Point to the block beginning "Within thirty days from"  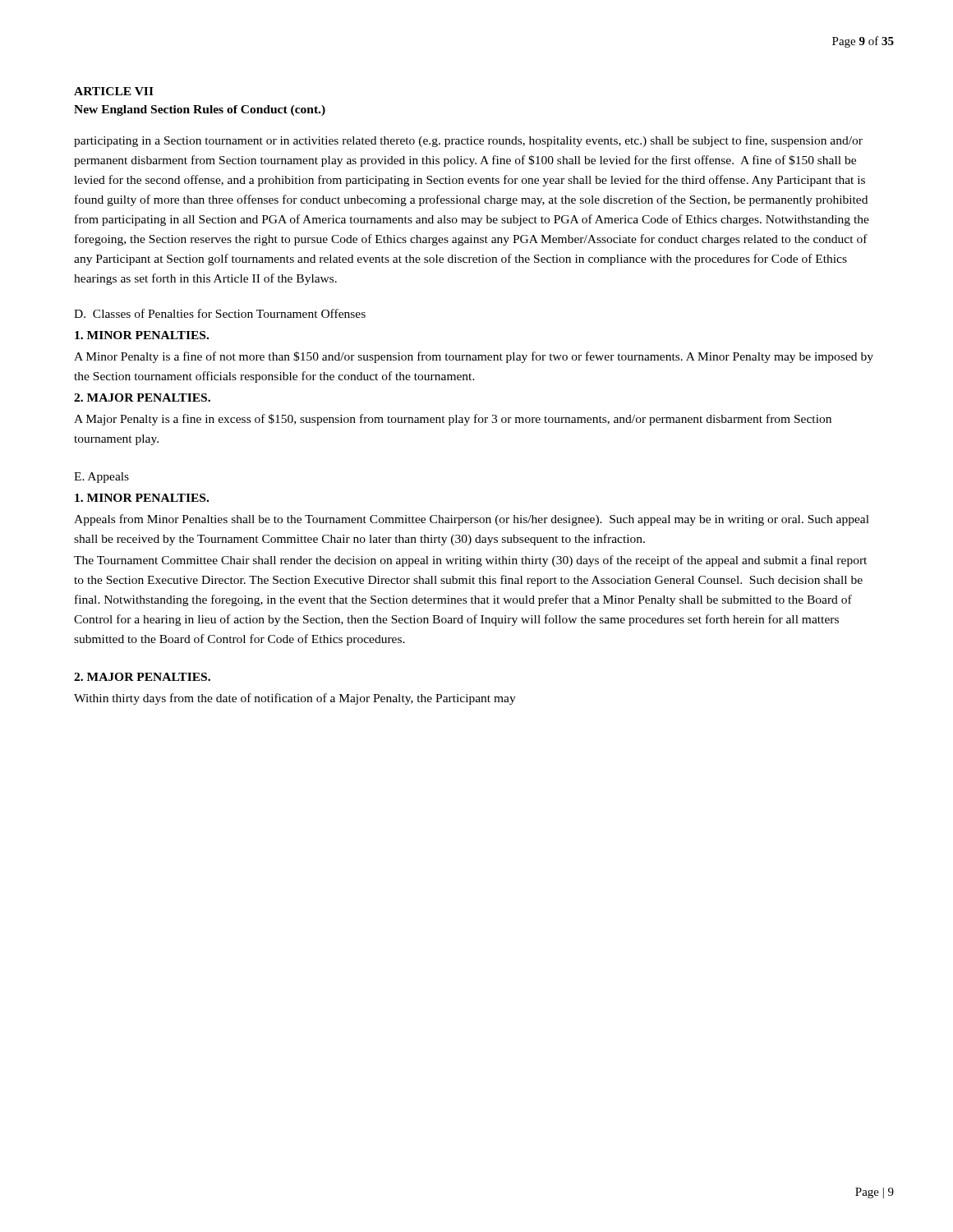295,697
